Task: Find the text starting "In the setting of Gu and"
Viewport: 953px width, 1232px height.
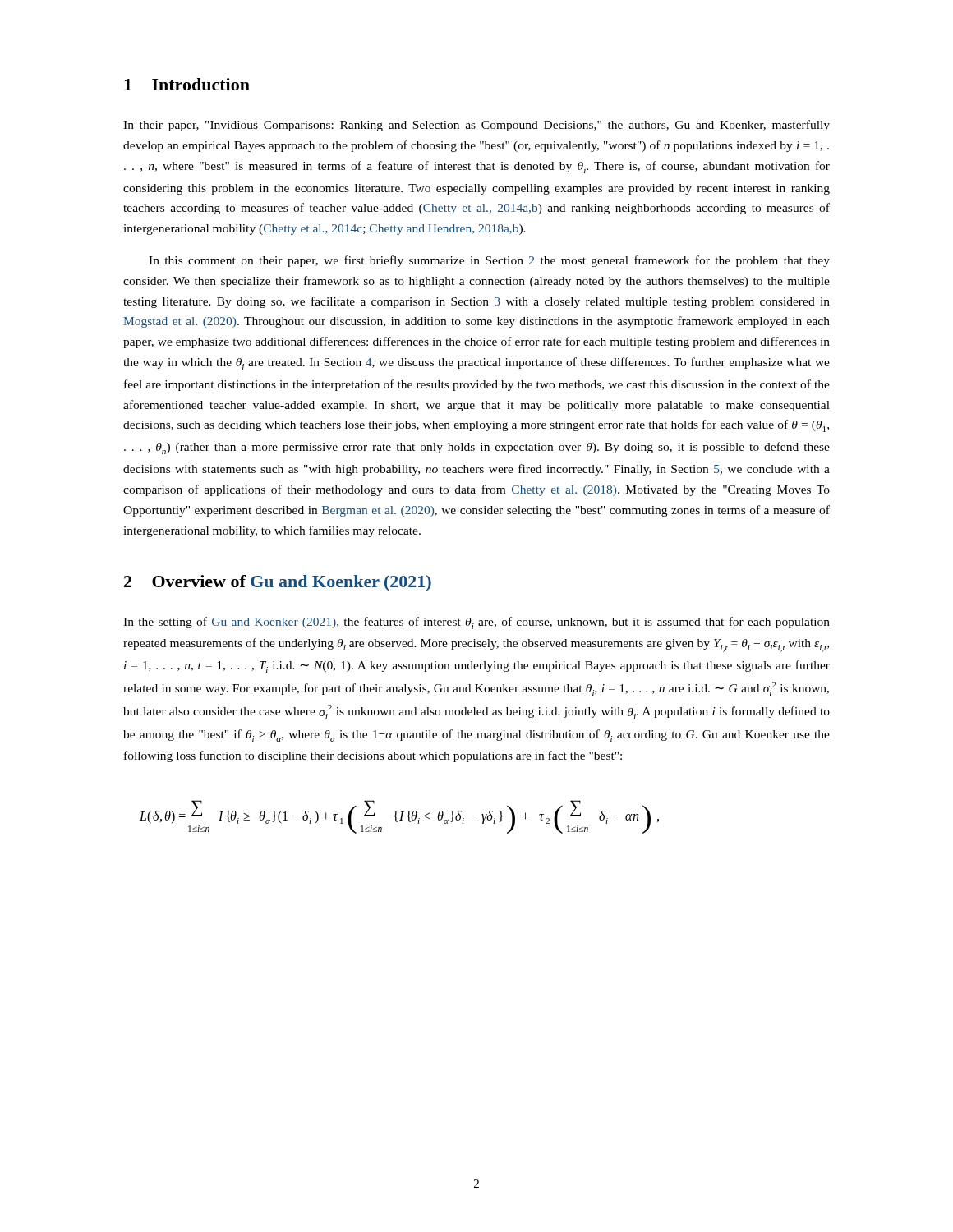Action: pos(476,689)
